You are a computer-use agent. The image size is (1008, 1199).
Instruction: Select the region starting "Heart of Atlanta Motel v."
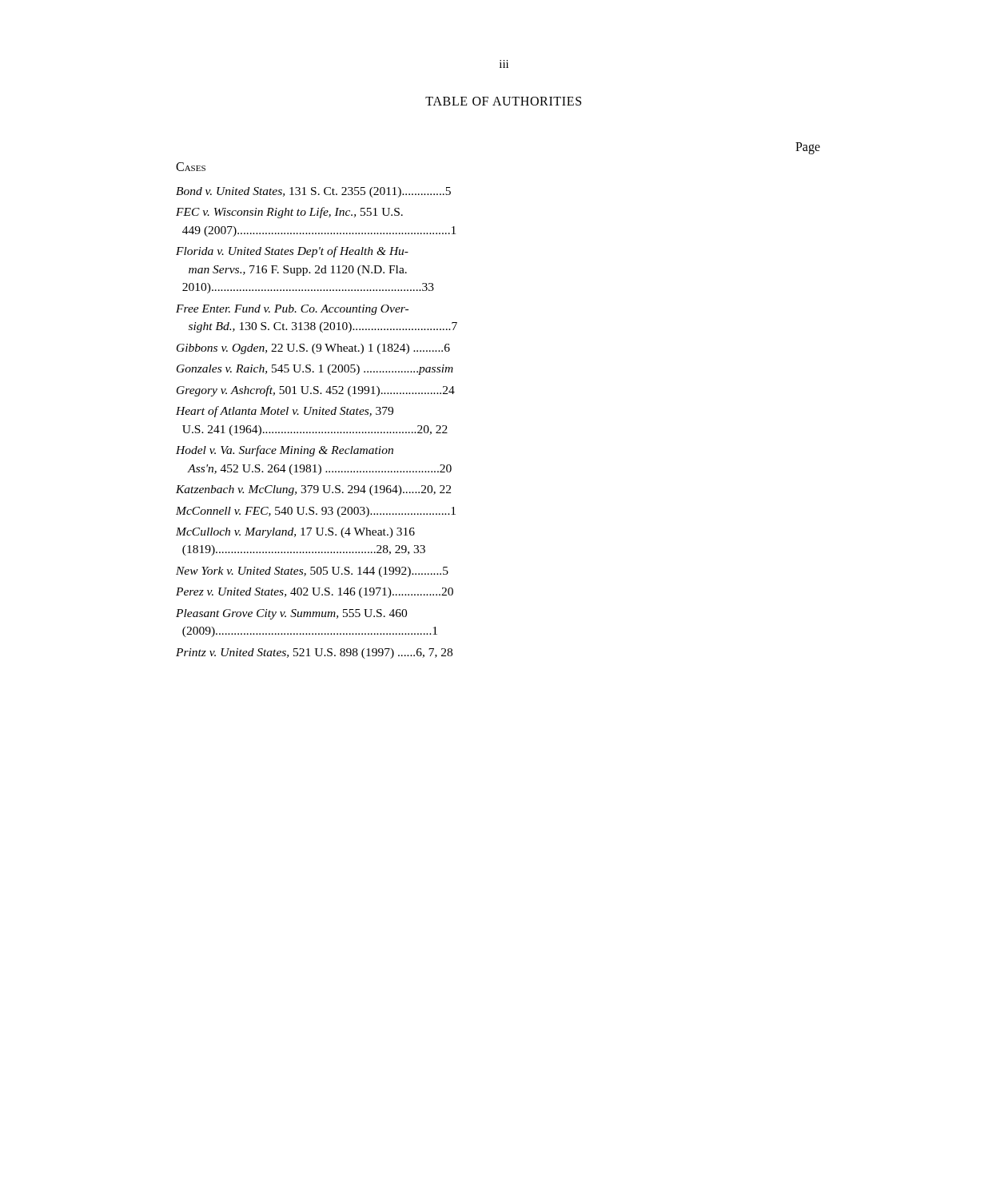tap(312, 420)
